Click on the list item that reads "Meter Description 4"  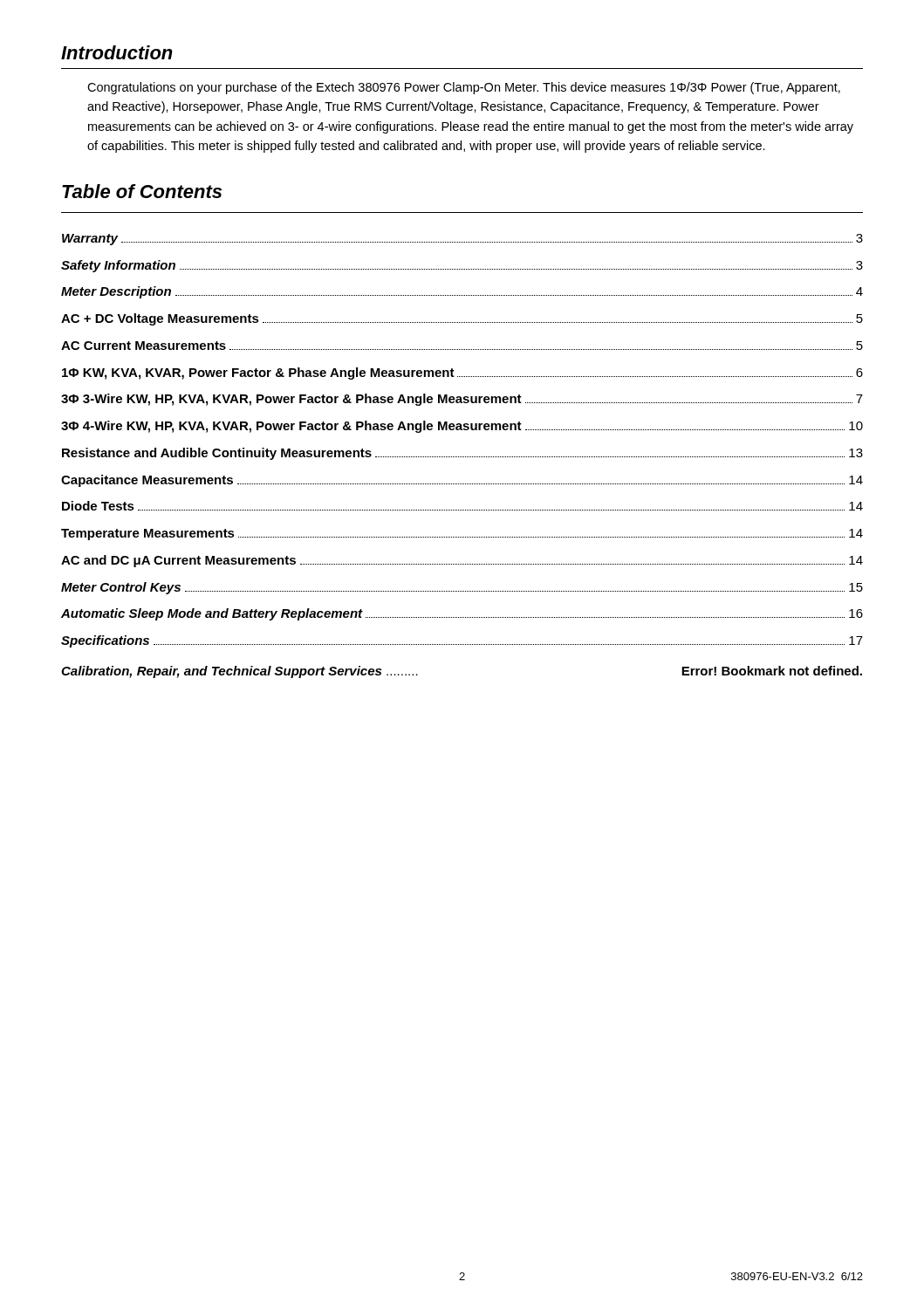462,292
